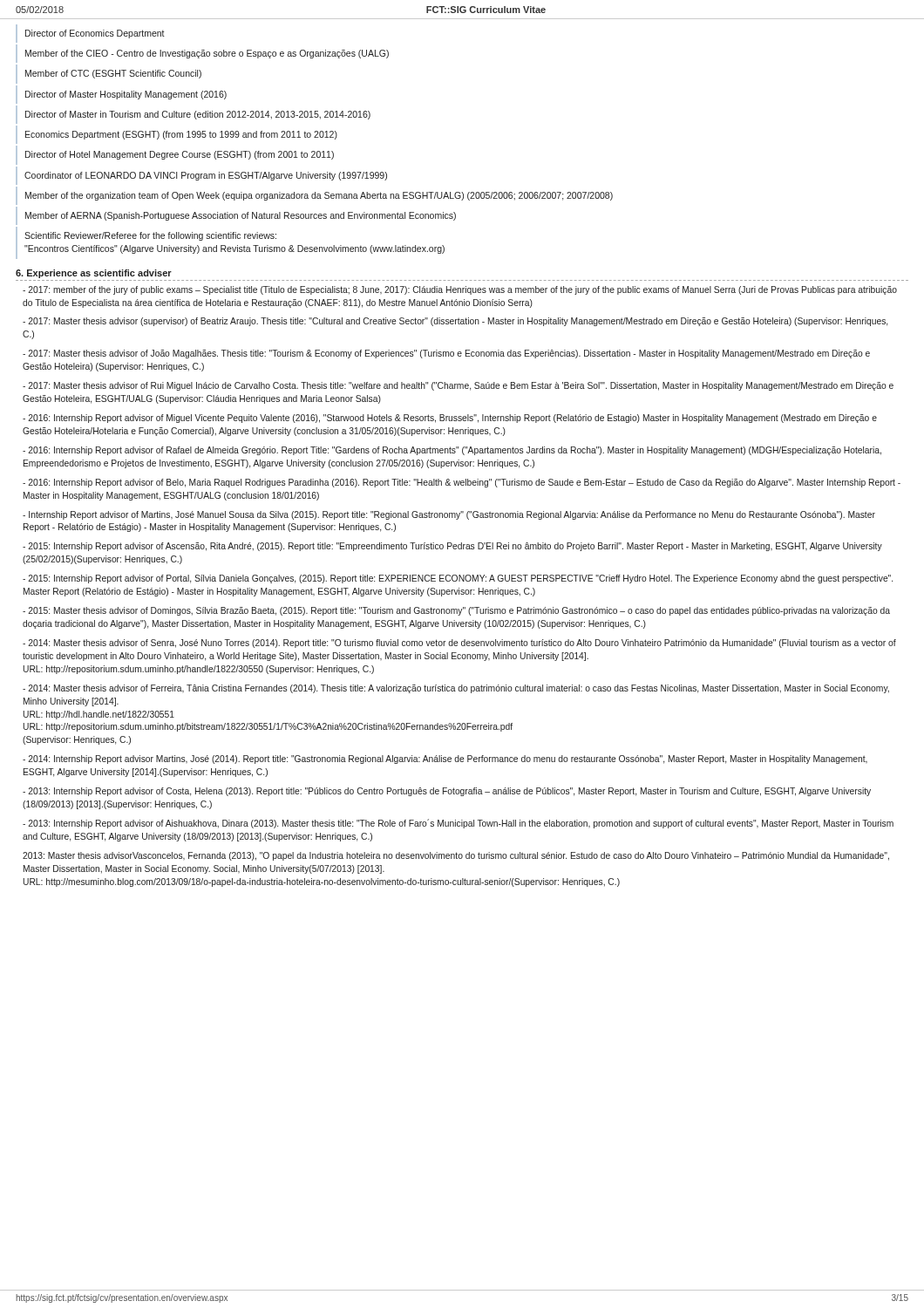Find the element starting "2013: Master thesis advisorVasconcelos, Fernanda (2013),"
This screenshot has width=924, height=1308.
pyautogui.click(x=456, y=869)
